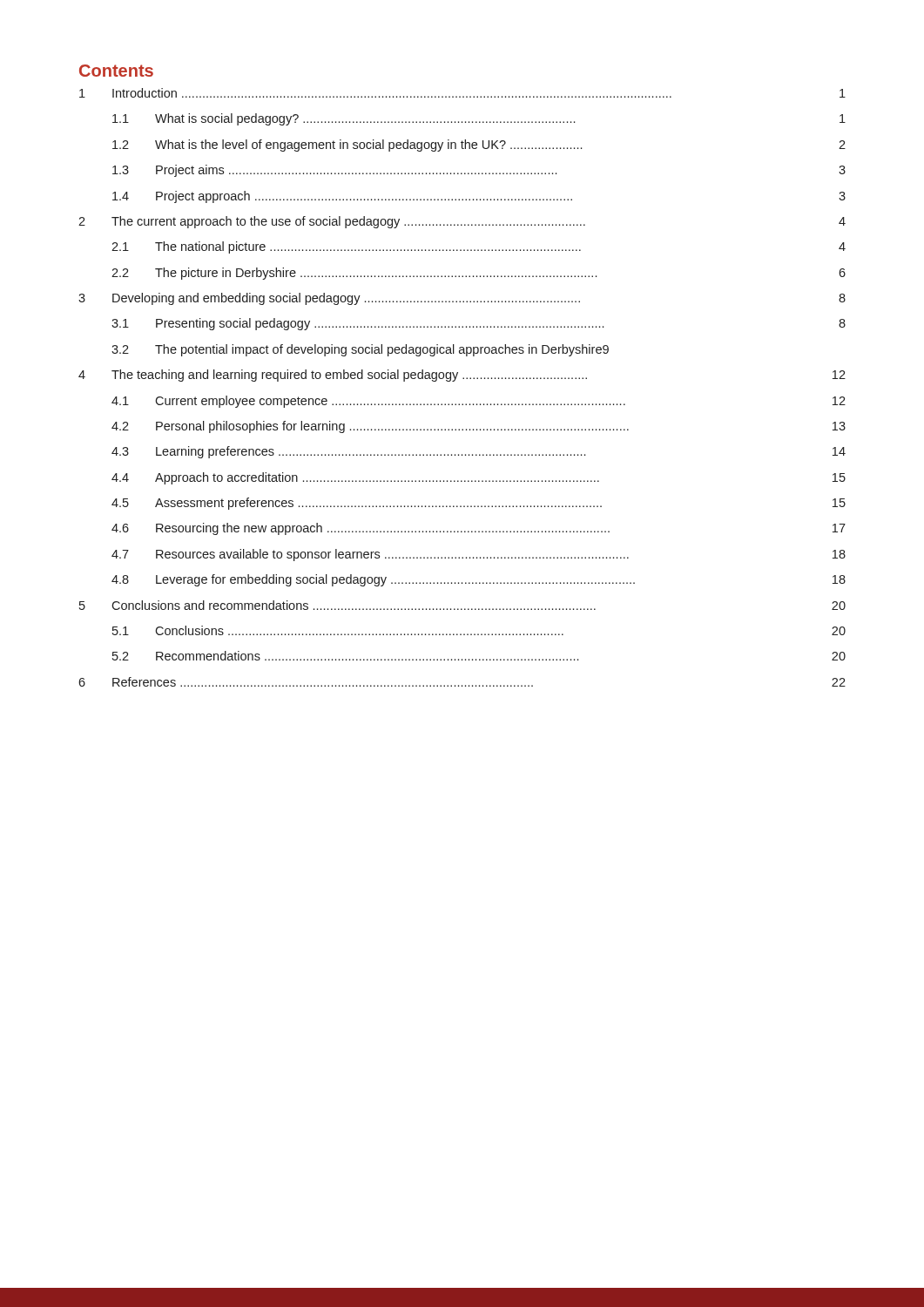Locate the text "5.1 Conclusions"
Viewport: 924px width, 1307px height.
[462, 631]
